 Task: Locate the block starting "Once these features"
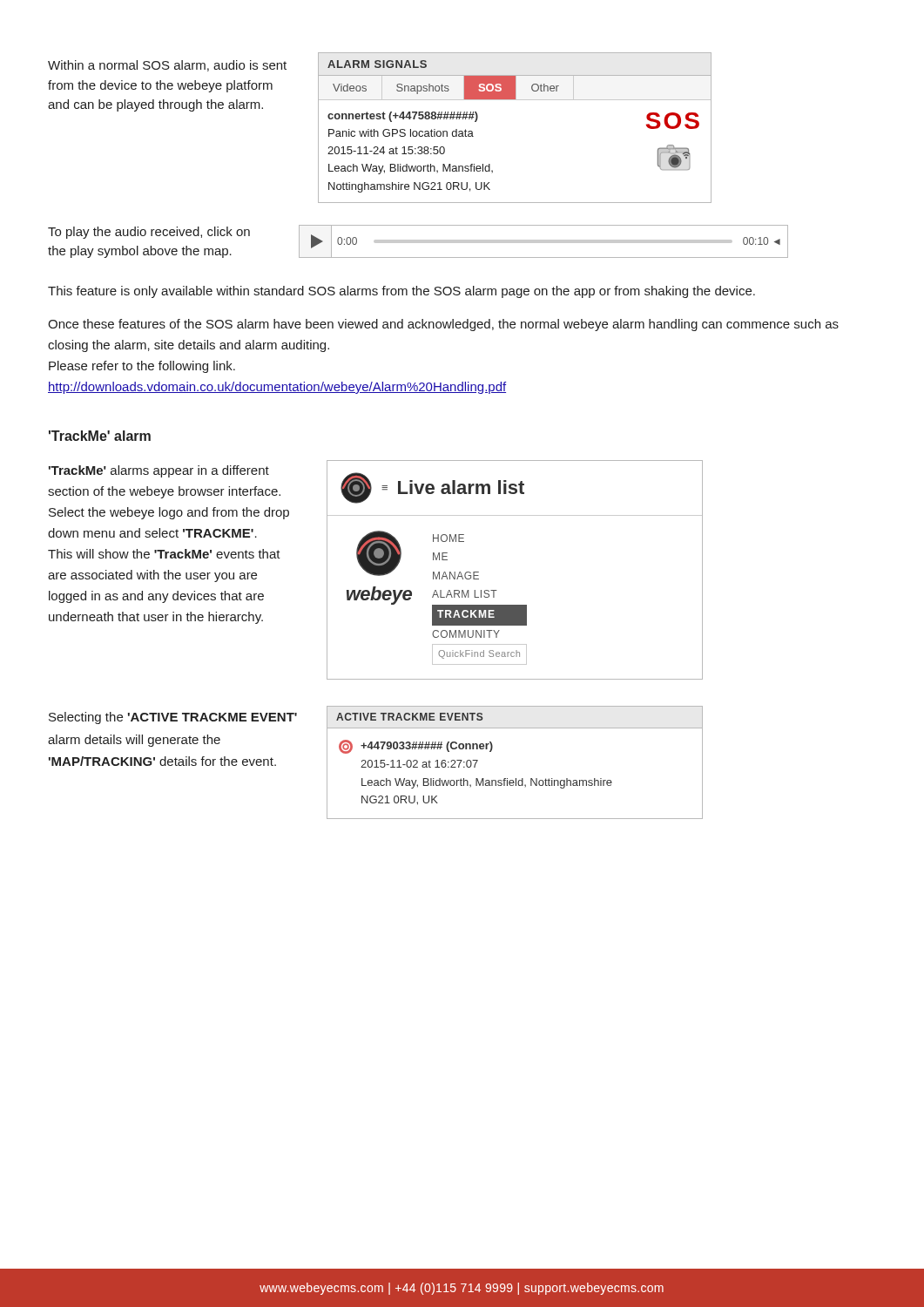click(x=443, y=325)
